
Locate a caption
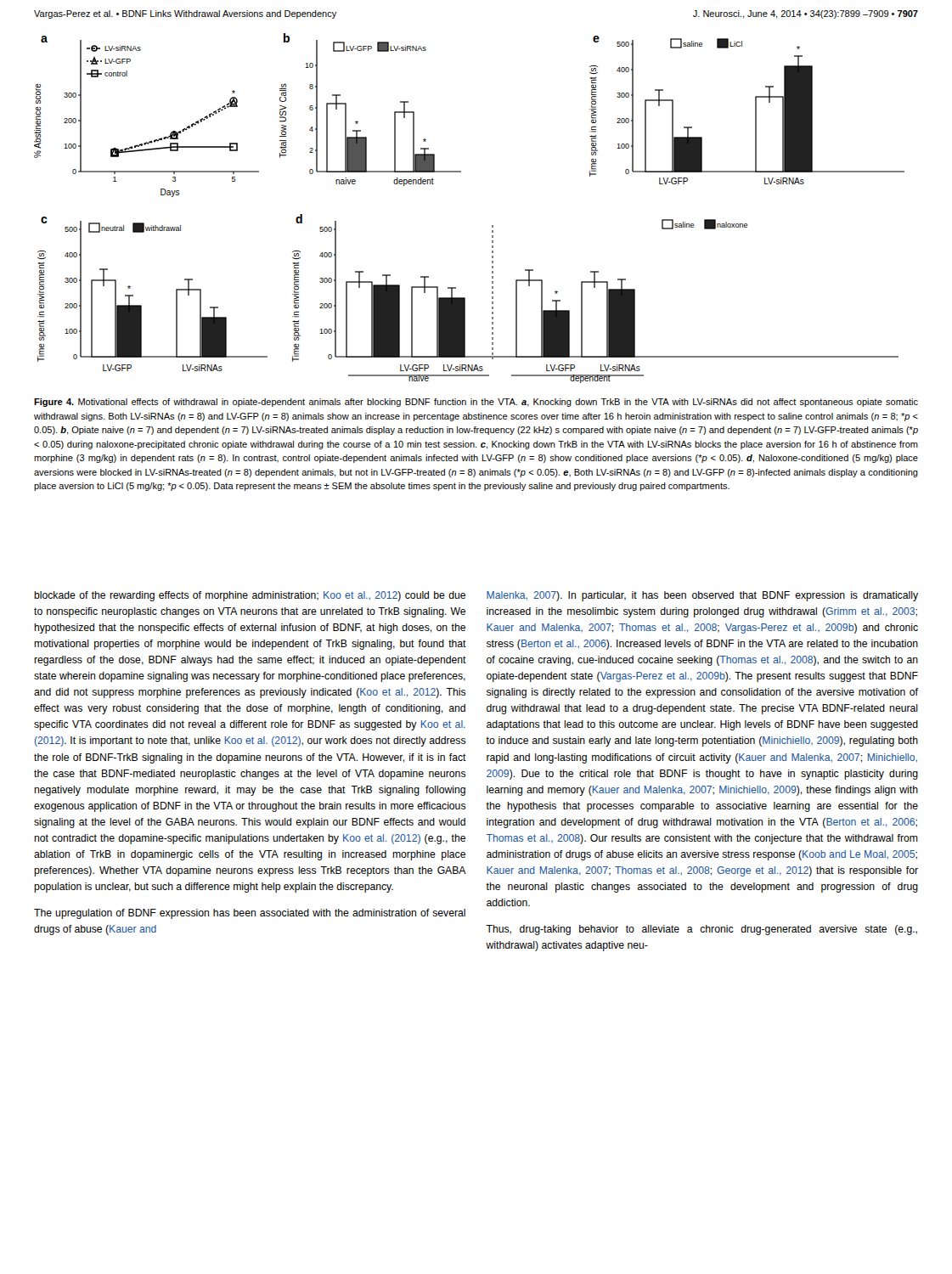(x=476, y=444)
